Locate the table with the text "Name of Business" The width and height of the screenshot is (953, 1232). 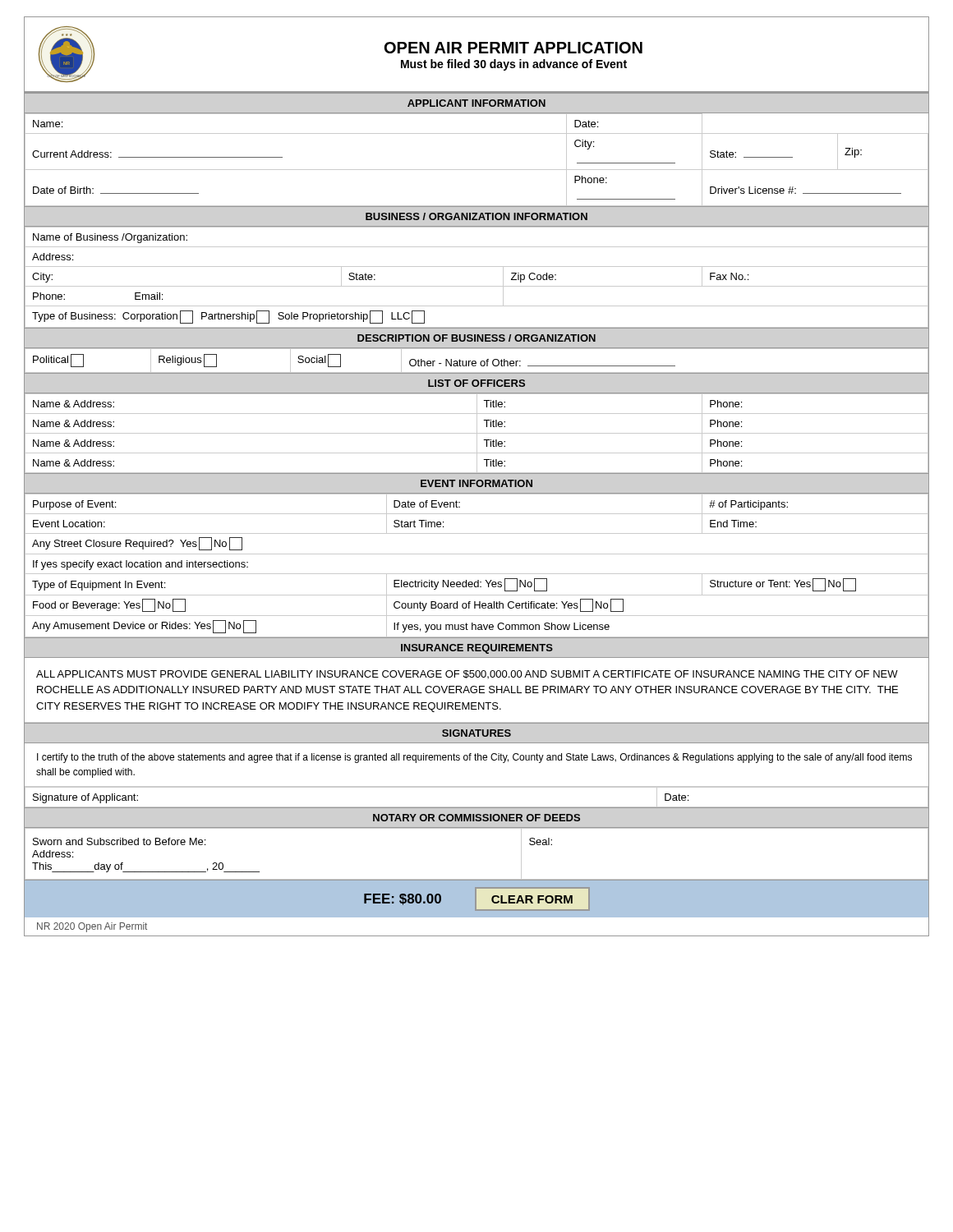[476, 277]
